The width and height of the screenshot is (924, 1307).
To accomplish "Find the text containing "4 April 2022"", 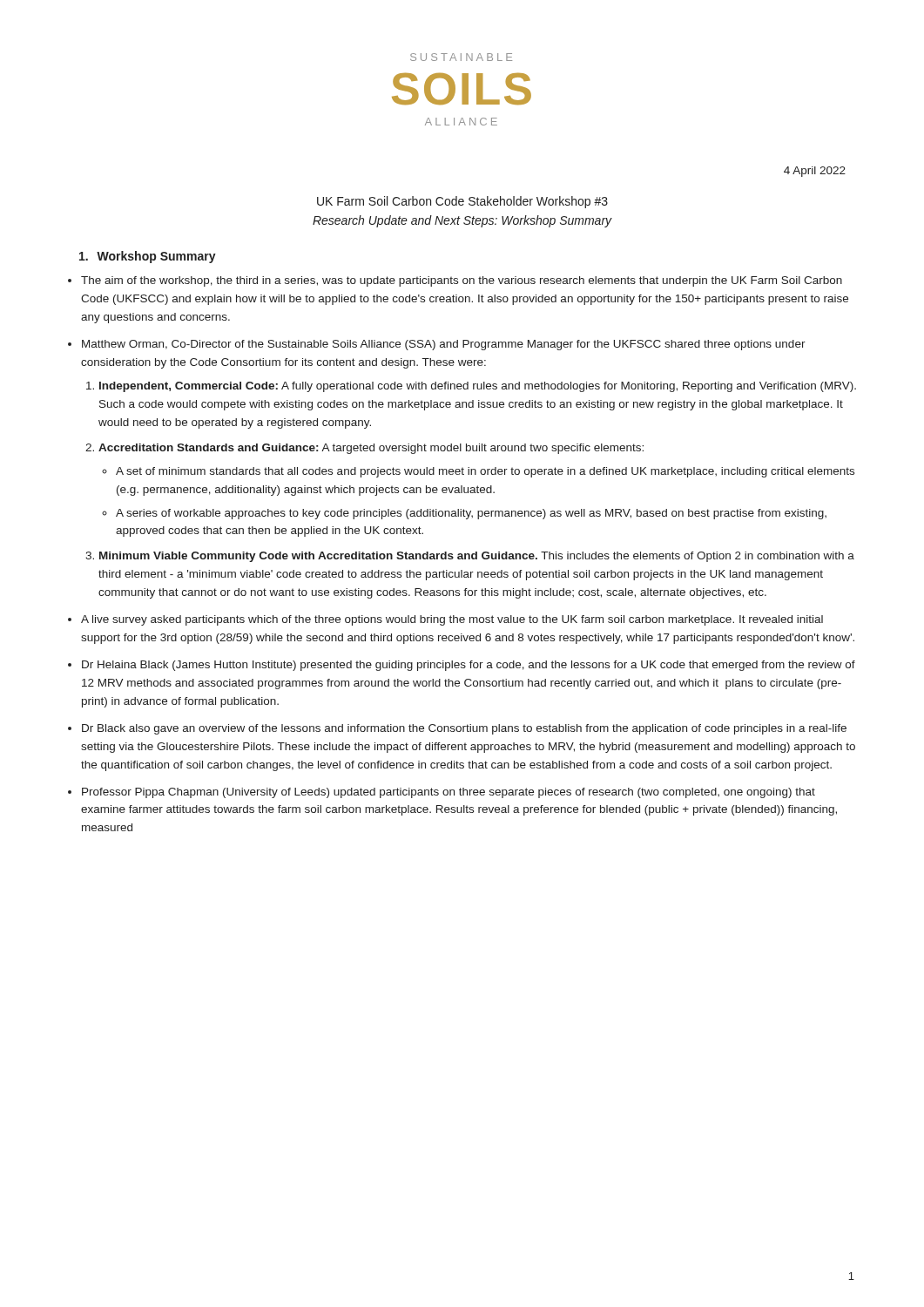I will click(x=815, y=170).
